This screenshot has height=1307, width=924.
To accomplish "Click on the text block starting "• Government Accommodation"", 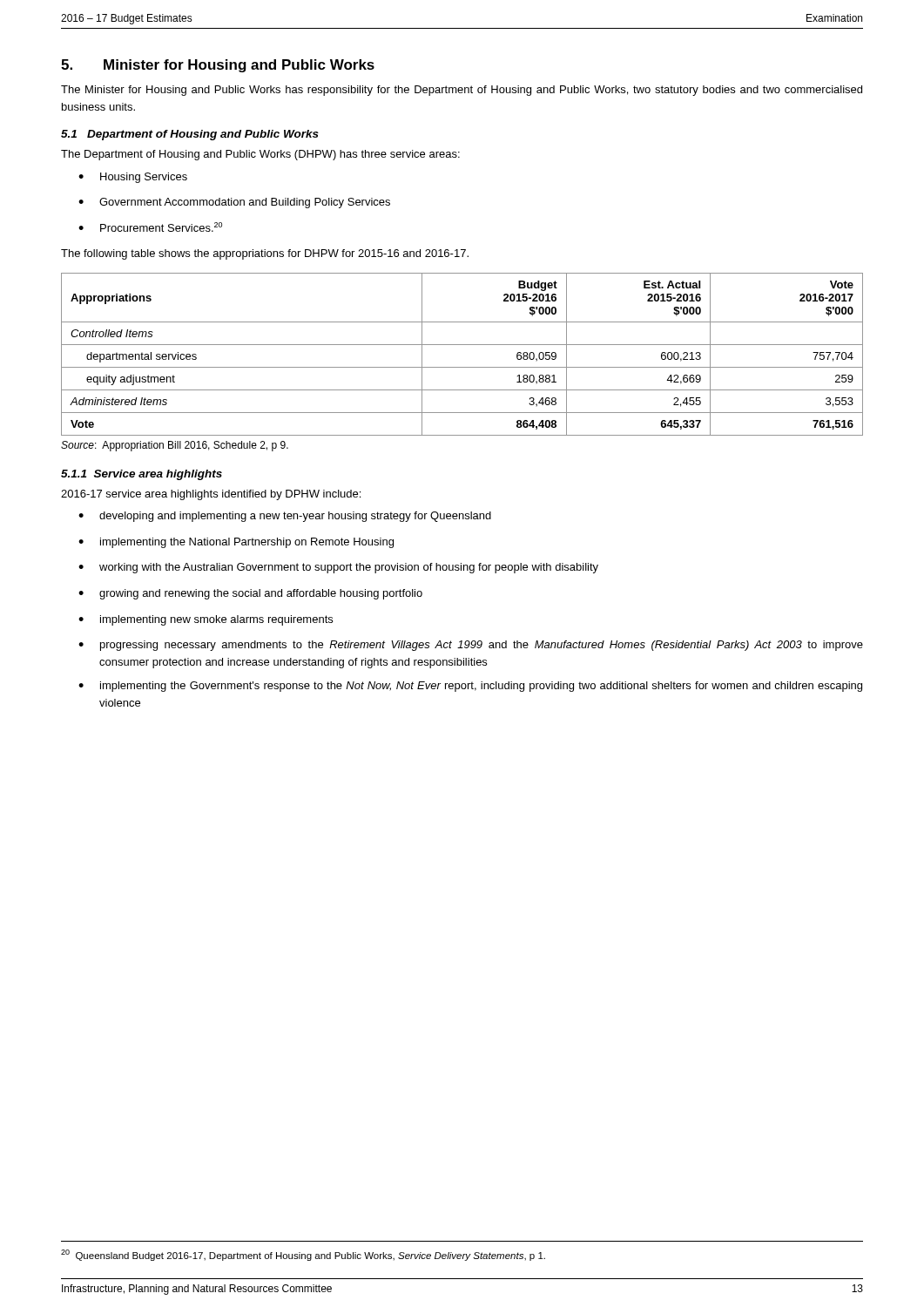I will pyautogui.click(x=235, y=203).
